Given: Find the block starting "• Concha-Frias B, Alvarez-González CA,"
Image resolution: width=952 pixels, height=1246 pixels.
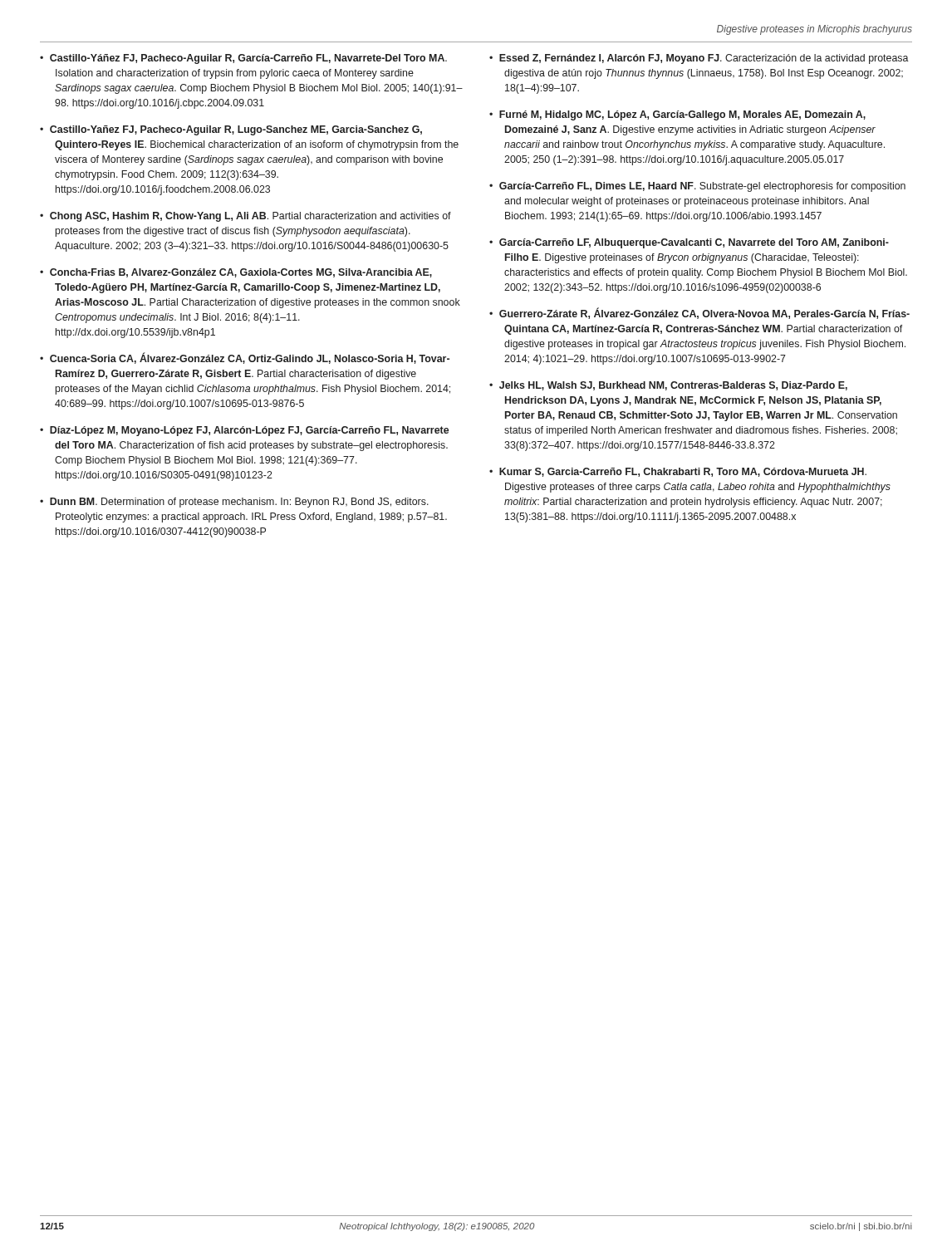Looking at the screenshot, I should (250, 302).
